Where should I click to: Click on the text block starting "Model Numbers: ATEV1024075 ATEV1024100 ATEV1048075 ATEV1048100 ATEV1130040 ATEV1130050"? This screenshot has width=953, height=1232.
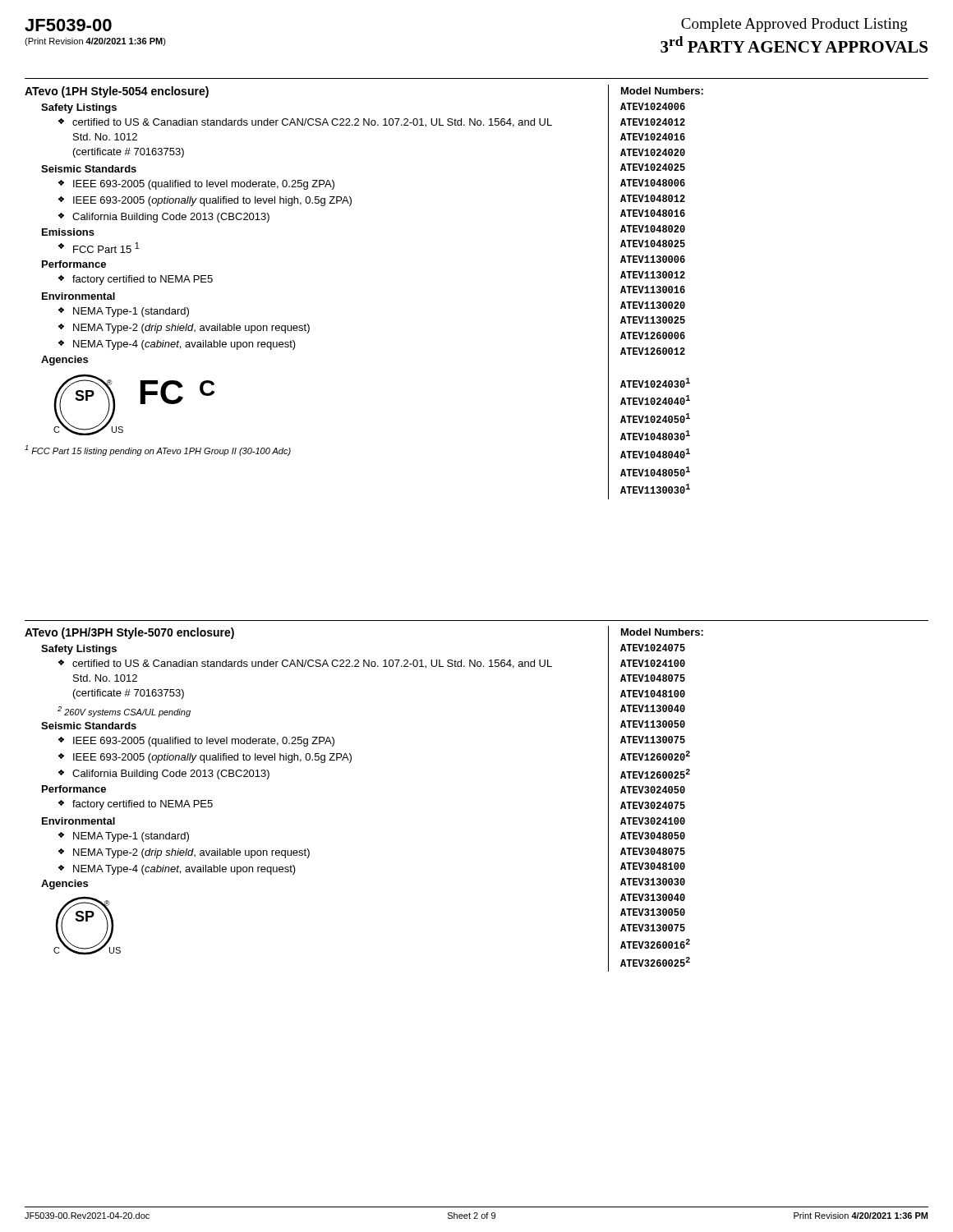point(662,632)
